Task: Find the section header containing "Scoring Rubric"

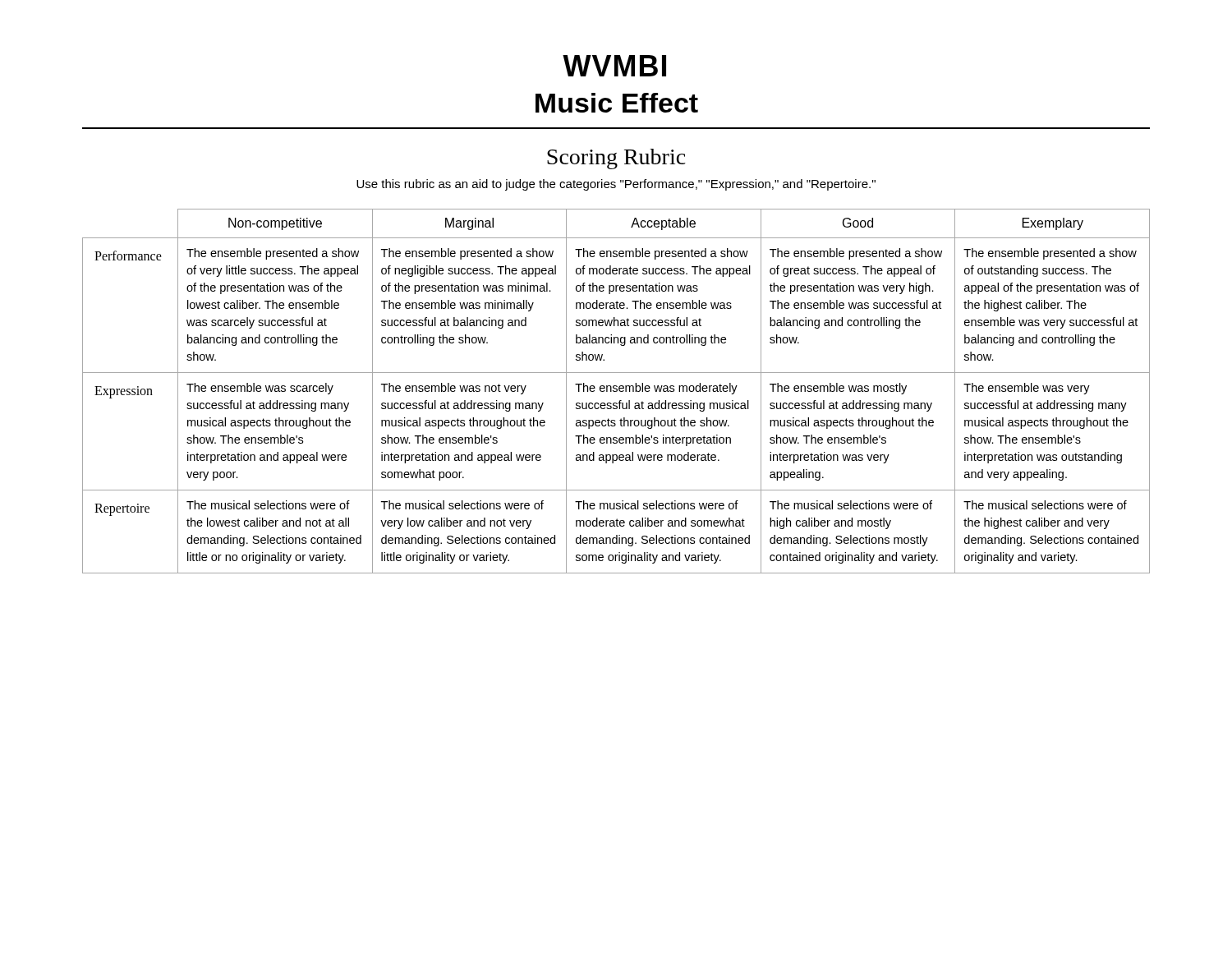Action: click(x=616, y=157)
